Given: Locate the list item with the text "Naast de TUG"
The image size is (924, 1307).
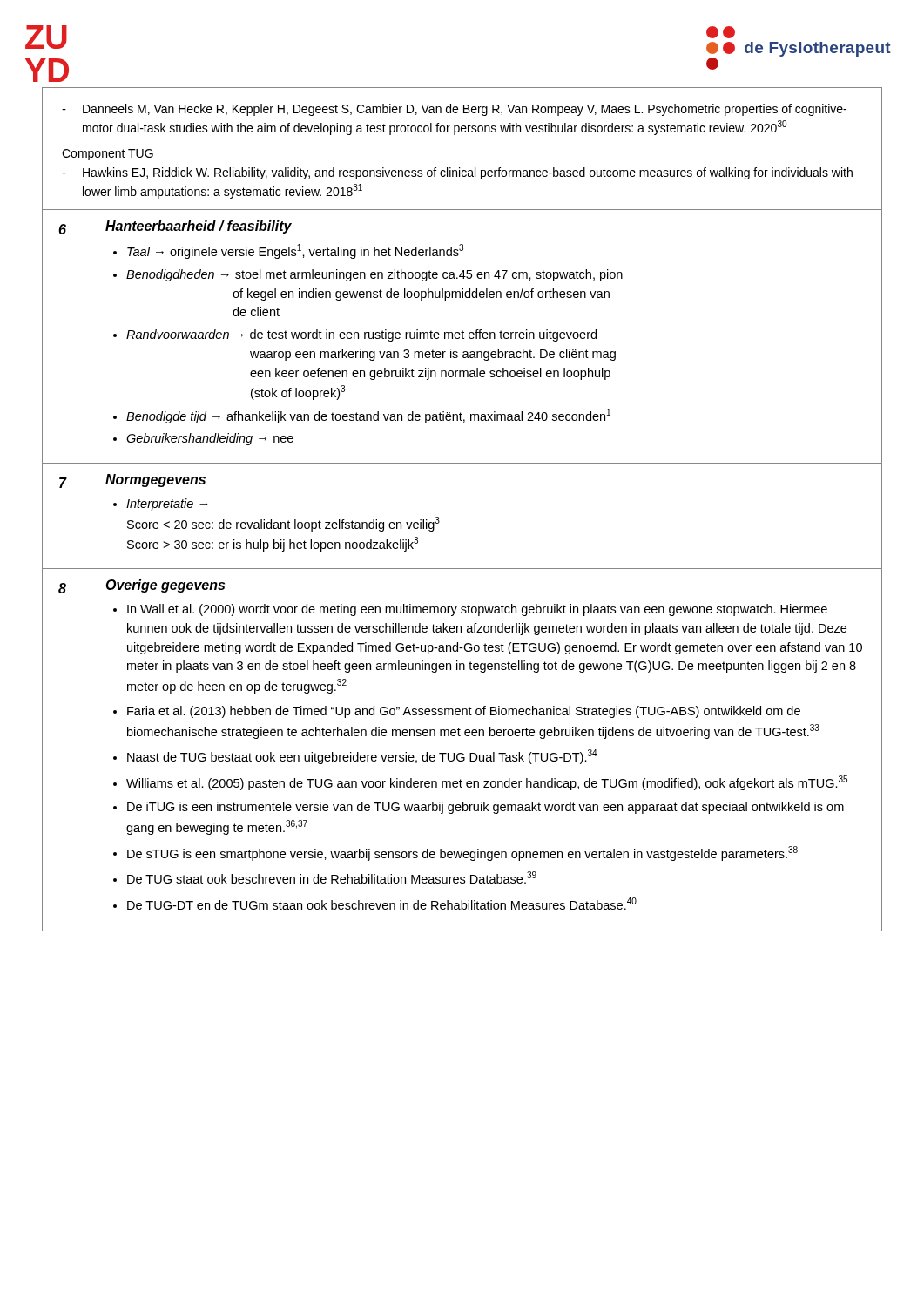Looking at the screenshot, I should [x=362, y=756].
